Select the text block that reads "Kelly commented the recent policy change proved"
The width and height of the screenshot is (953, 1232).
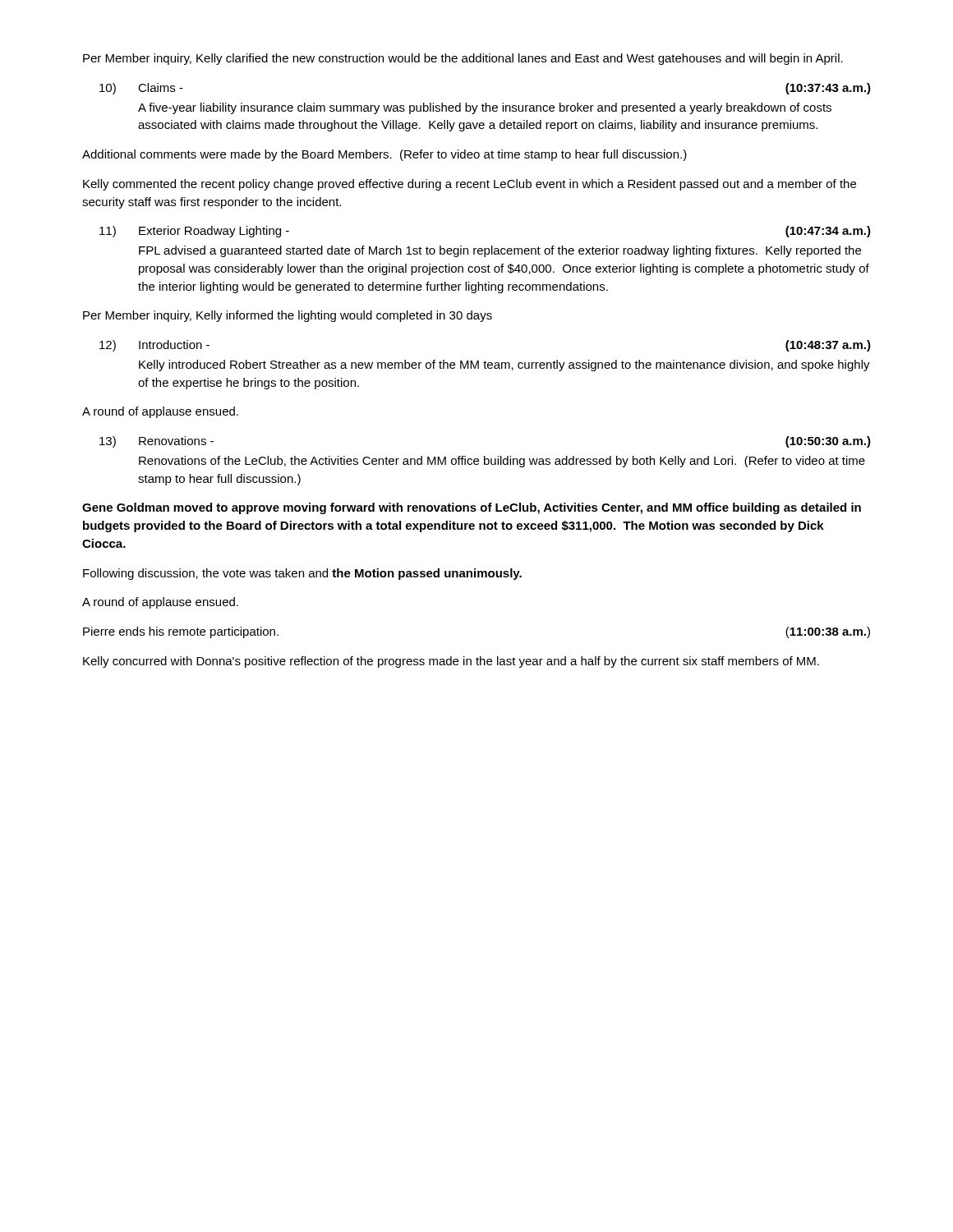click(x=469, y=192)
